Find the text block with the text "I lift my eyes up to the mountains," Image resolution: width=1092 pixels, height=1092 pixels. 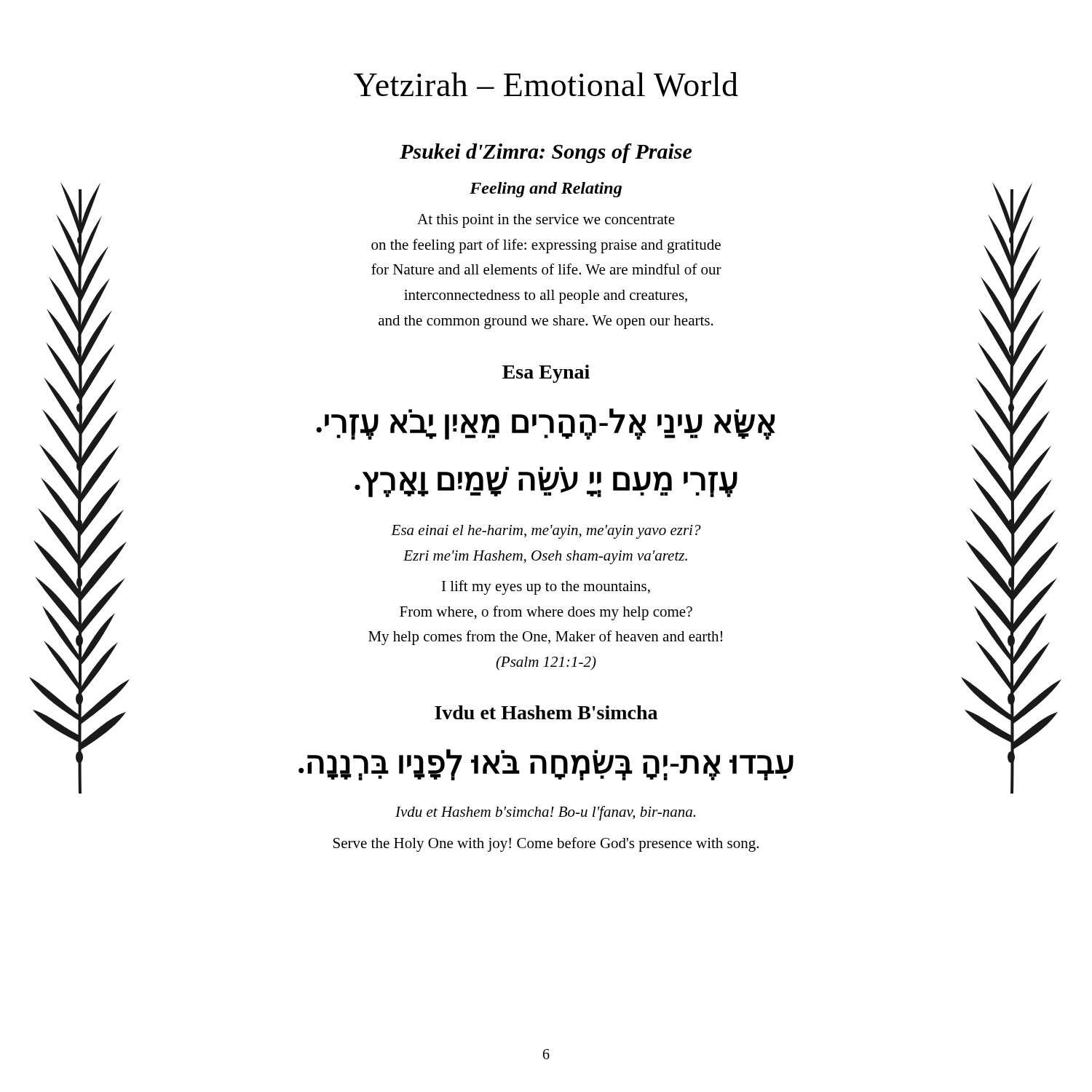(546, 624)
